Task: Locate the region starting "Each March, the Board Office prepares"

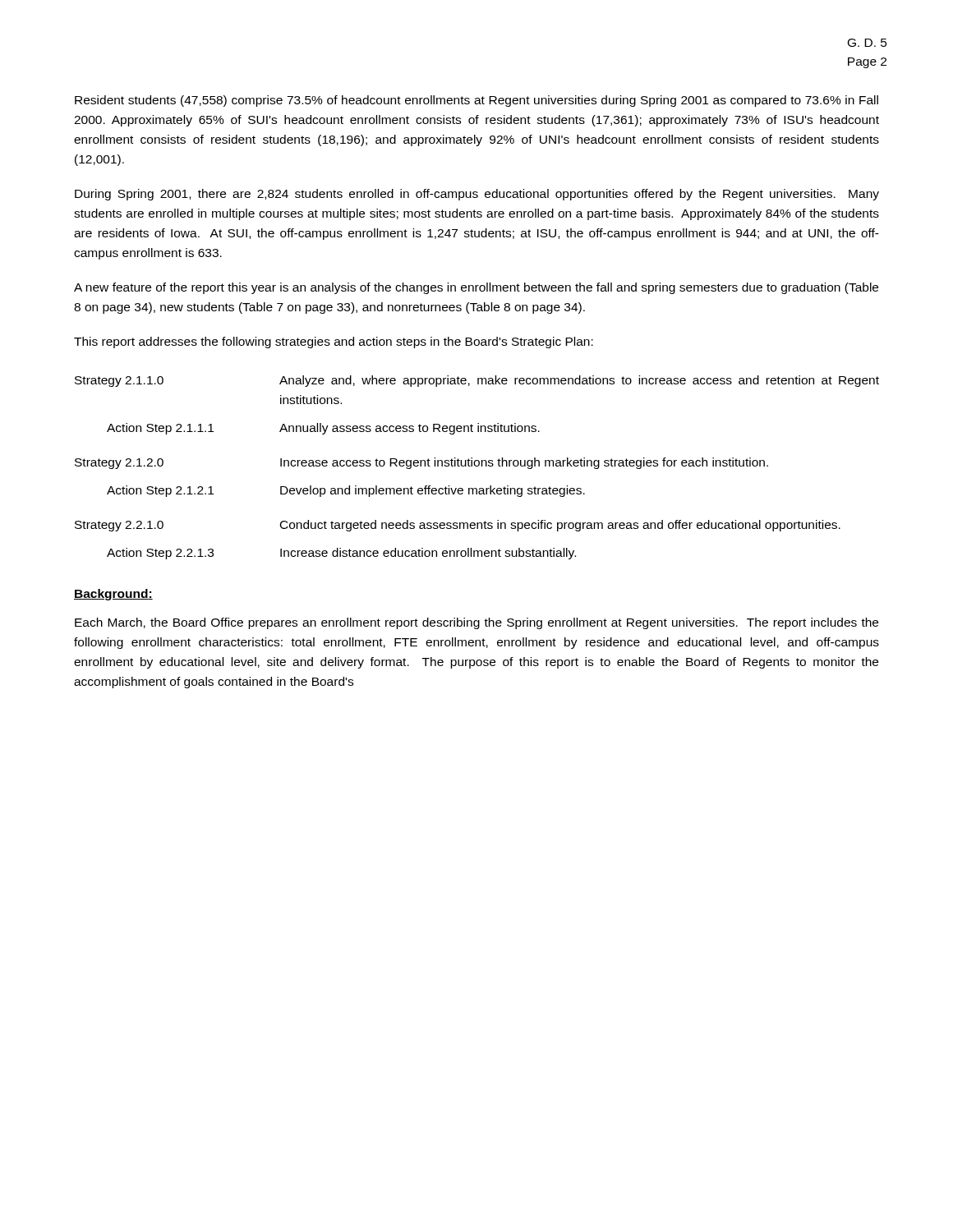Action: coord(476,652)
